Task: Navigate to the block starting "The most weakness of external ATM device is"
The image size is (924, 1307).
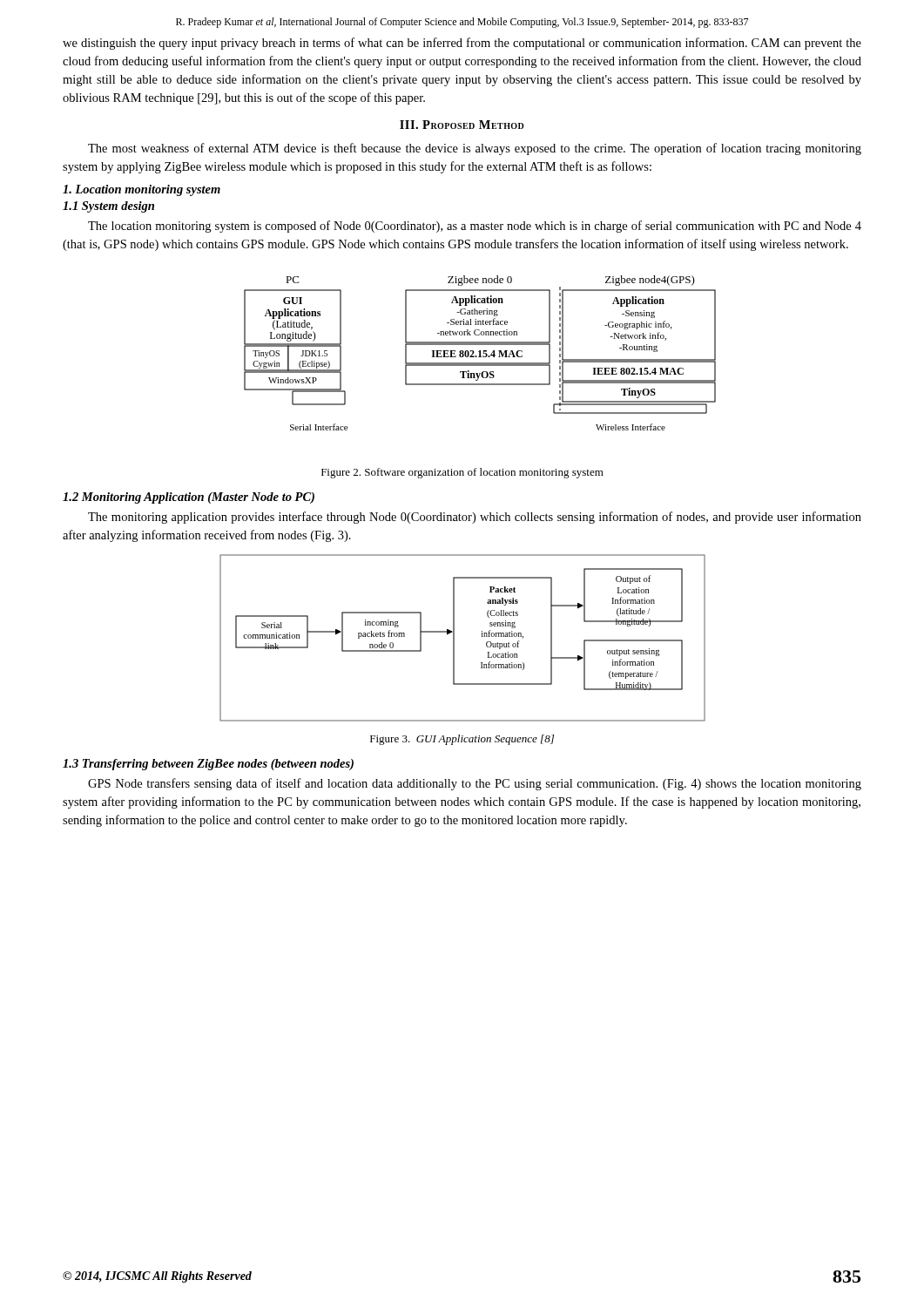Action: 462,157
